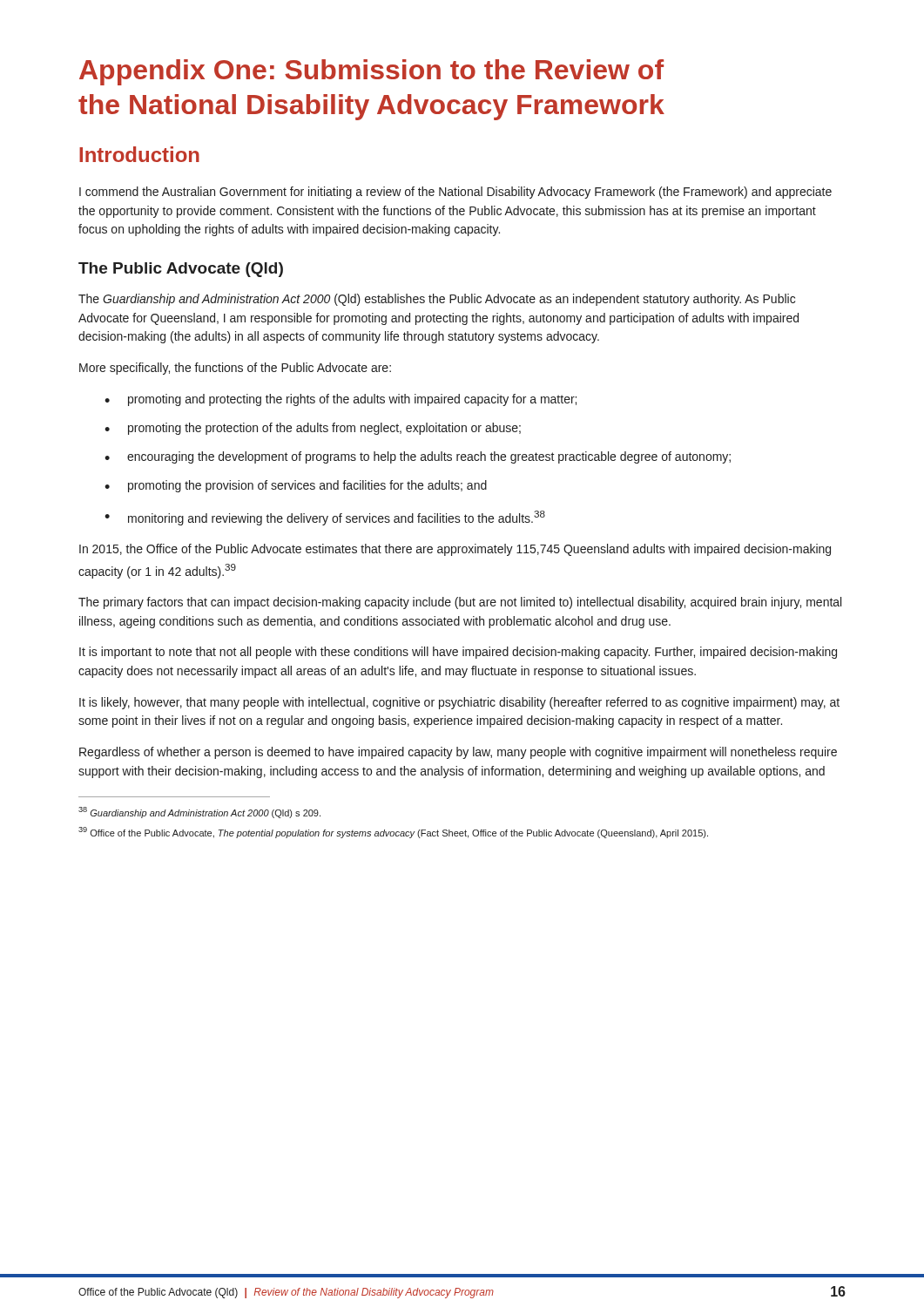Select the text block that reads "I commend the Australian Government"
924x1307 pixels.
[462, 211]
